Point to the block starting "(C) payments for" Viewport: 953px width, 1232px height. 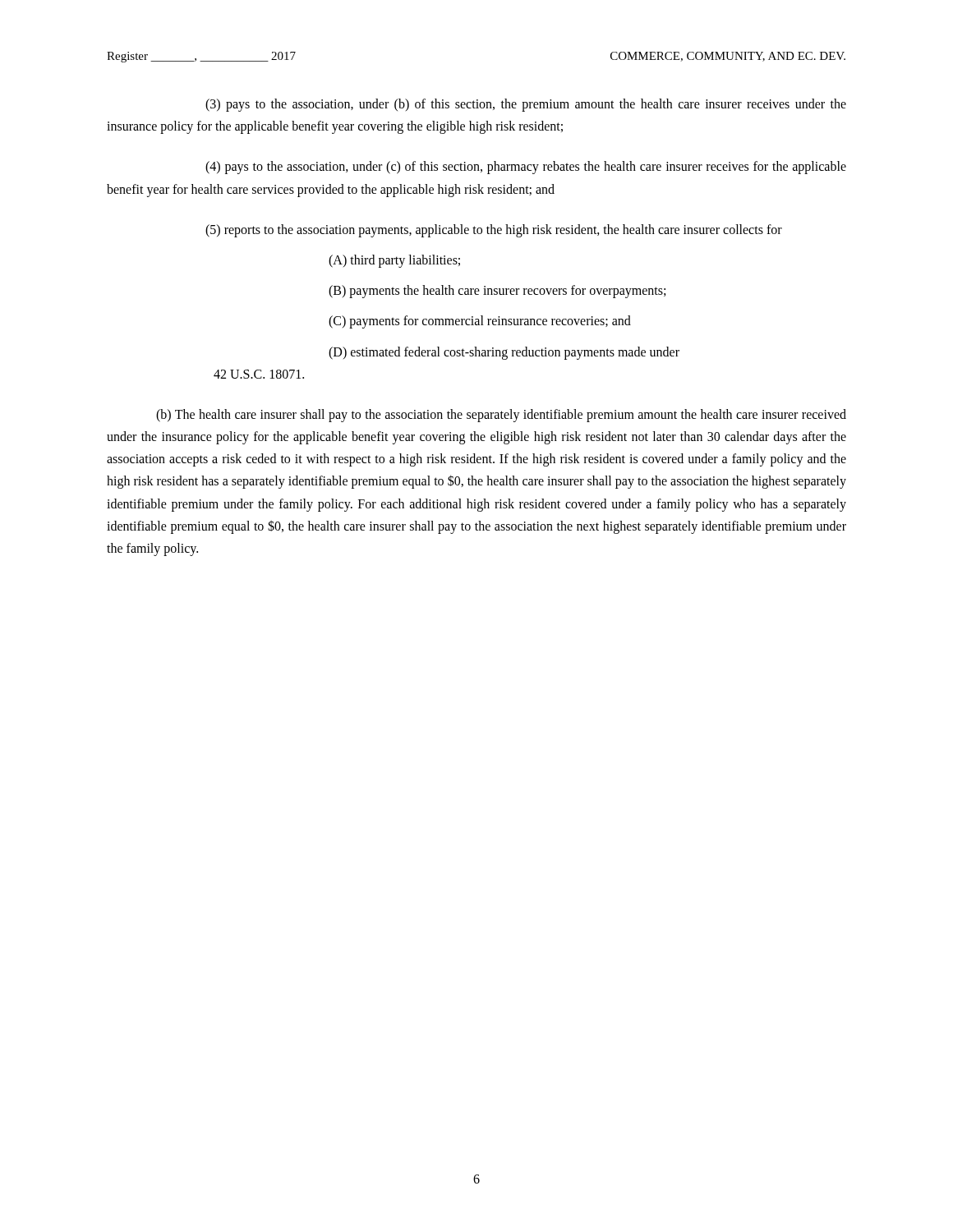480,321
